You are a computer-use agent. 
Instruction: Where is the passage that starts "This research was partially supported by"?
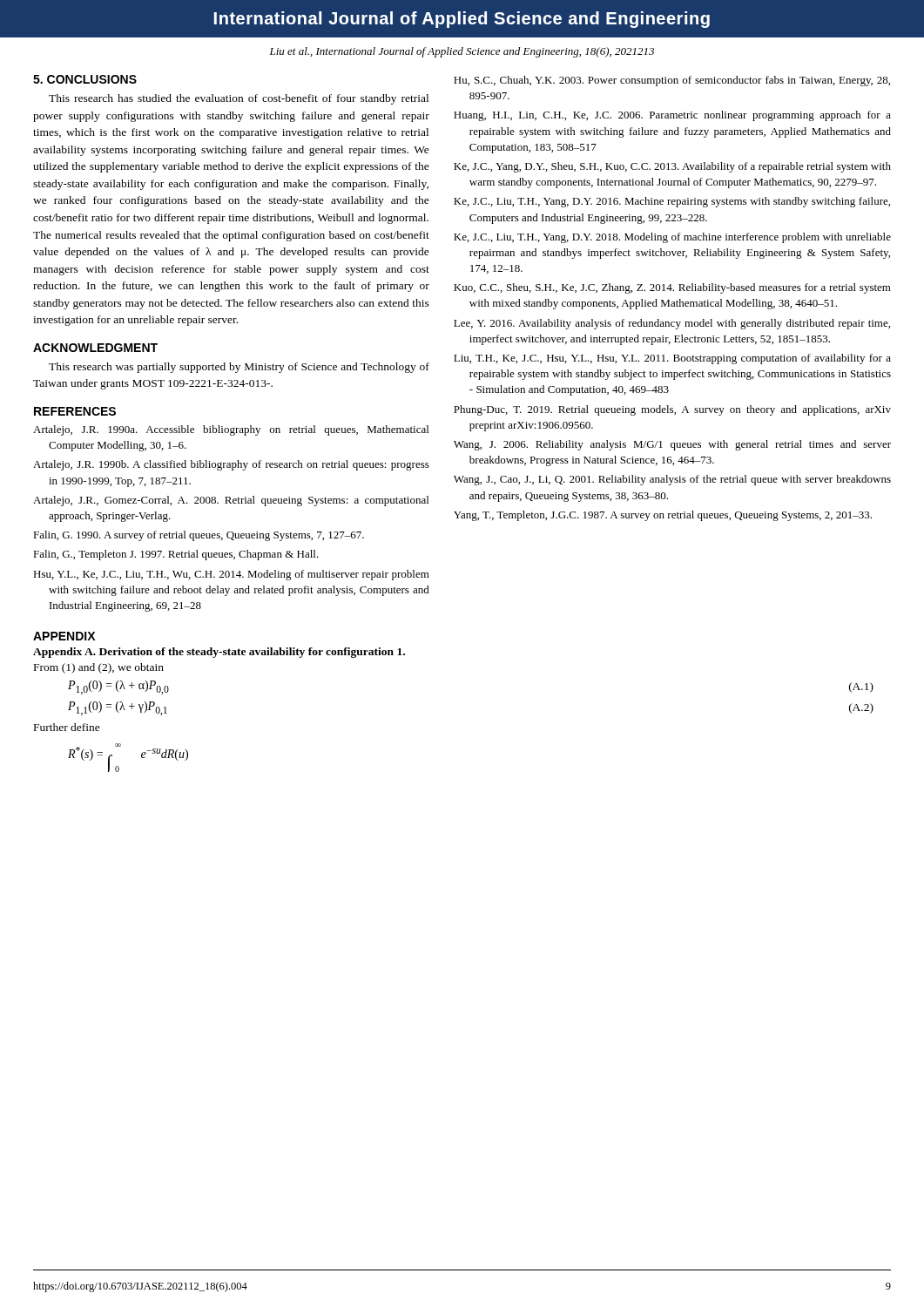coord(231,375)
